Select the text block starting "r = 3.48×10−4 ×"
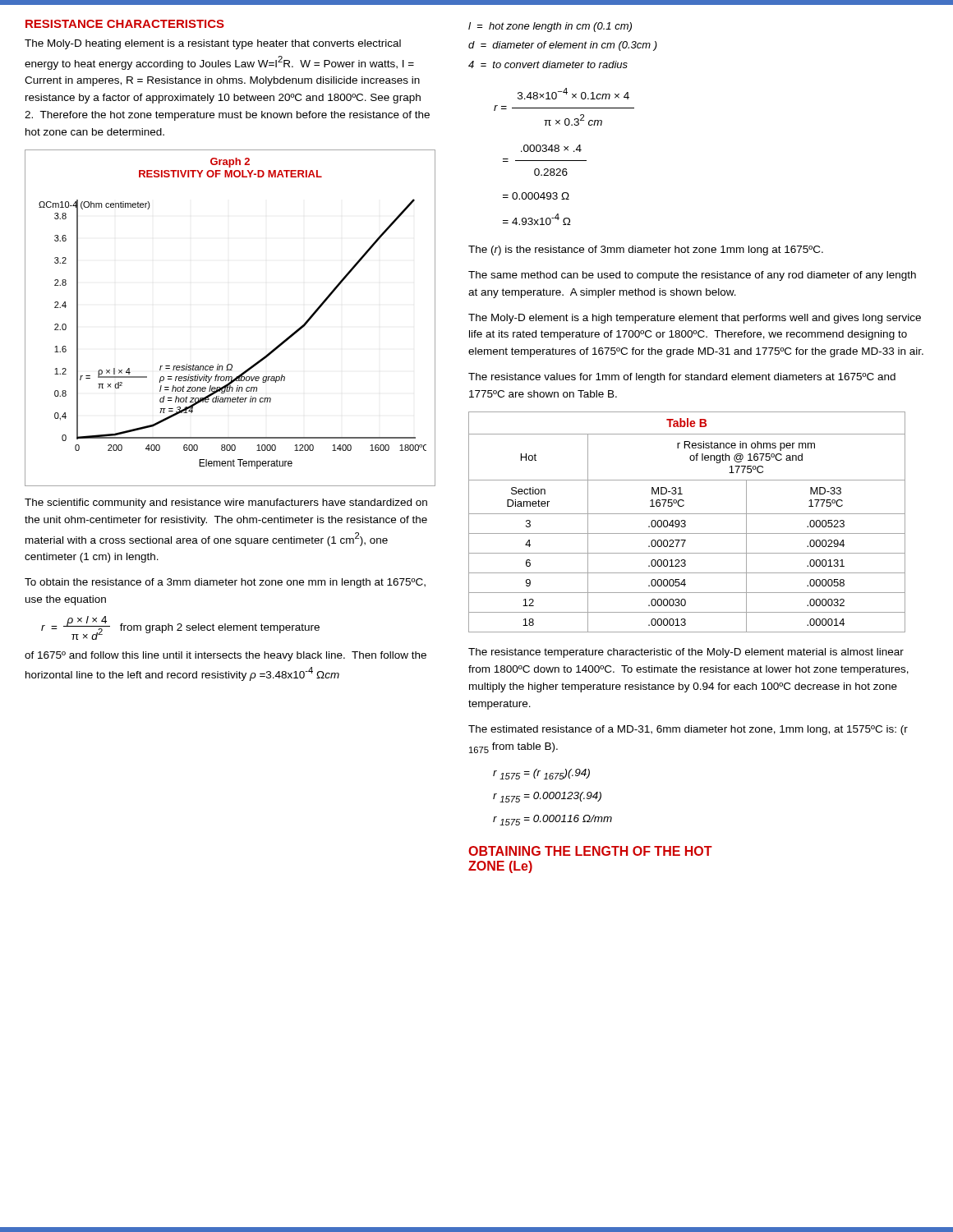 click(573, 94)
